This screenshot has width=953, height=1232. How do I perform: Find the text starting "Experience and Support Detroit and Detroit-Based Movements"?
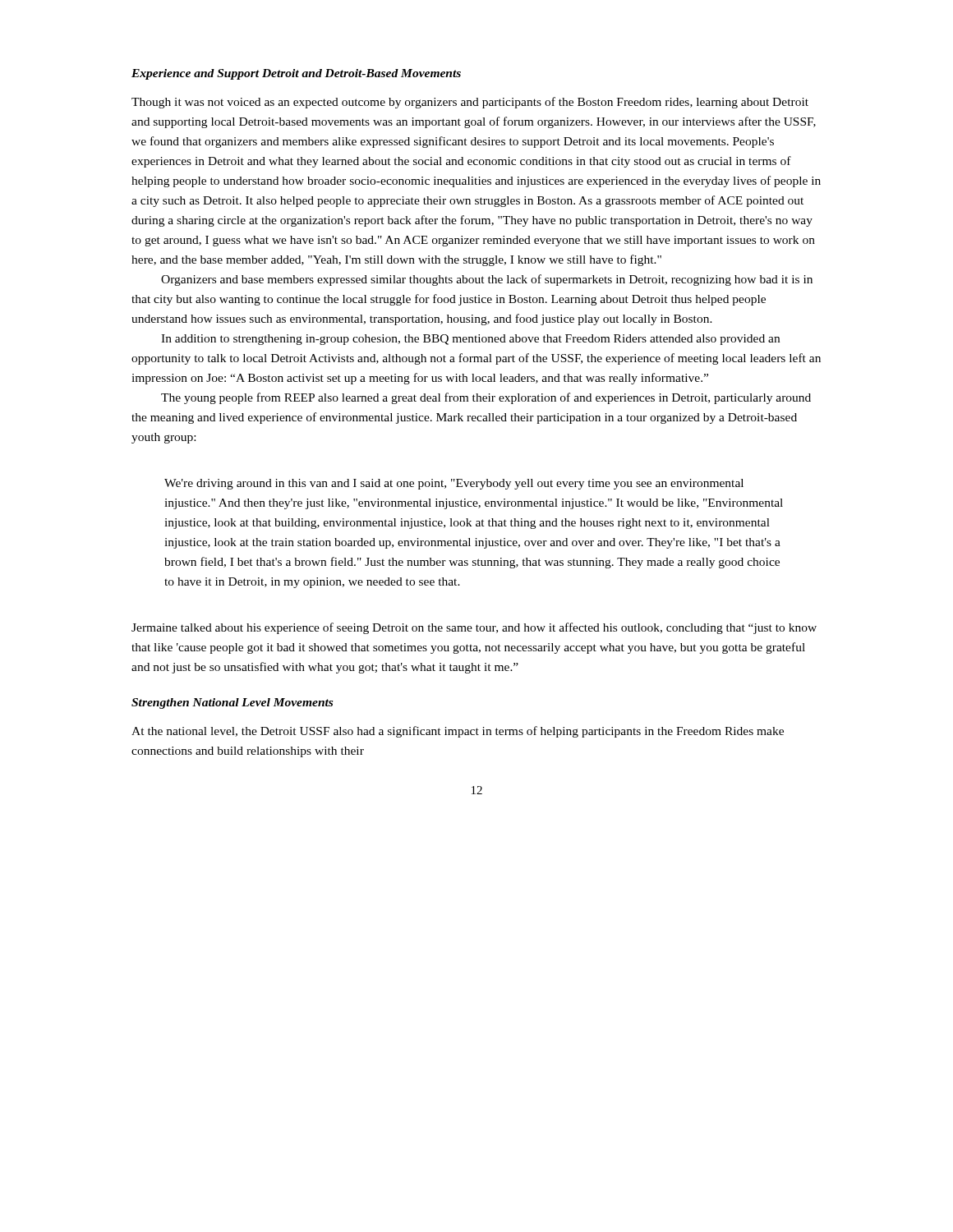296,74
